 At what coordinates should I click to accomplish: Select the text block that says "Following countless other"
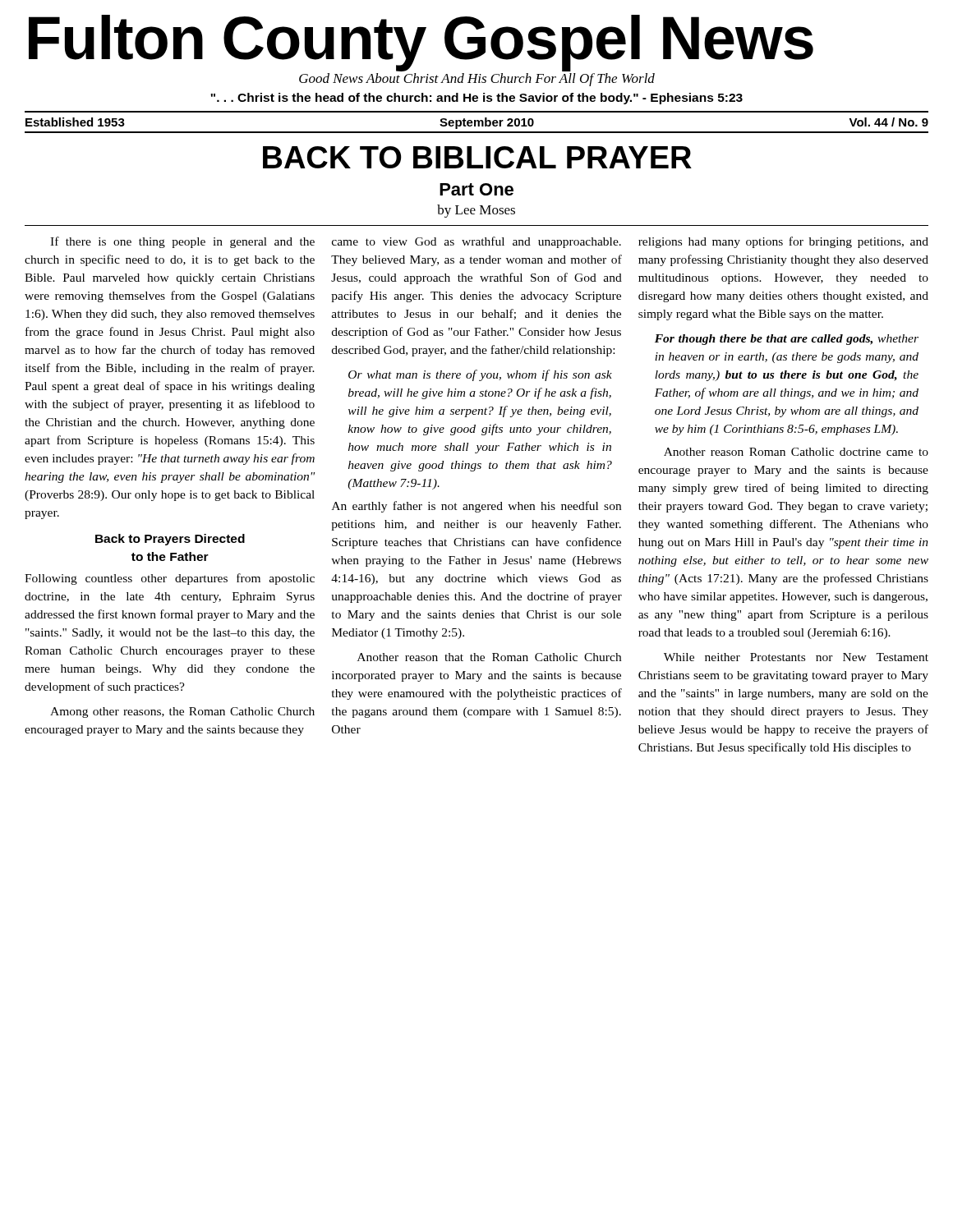point(170,654)
